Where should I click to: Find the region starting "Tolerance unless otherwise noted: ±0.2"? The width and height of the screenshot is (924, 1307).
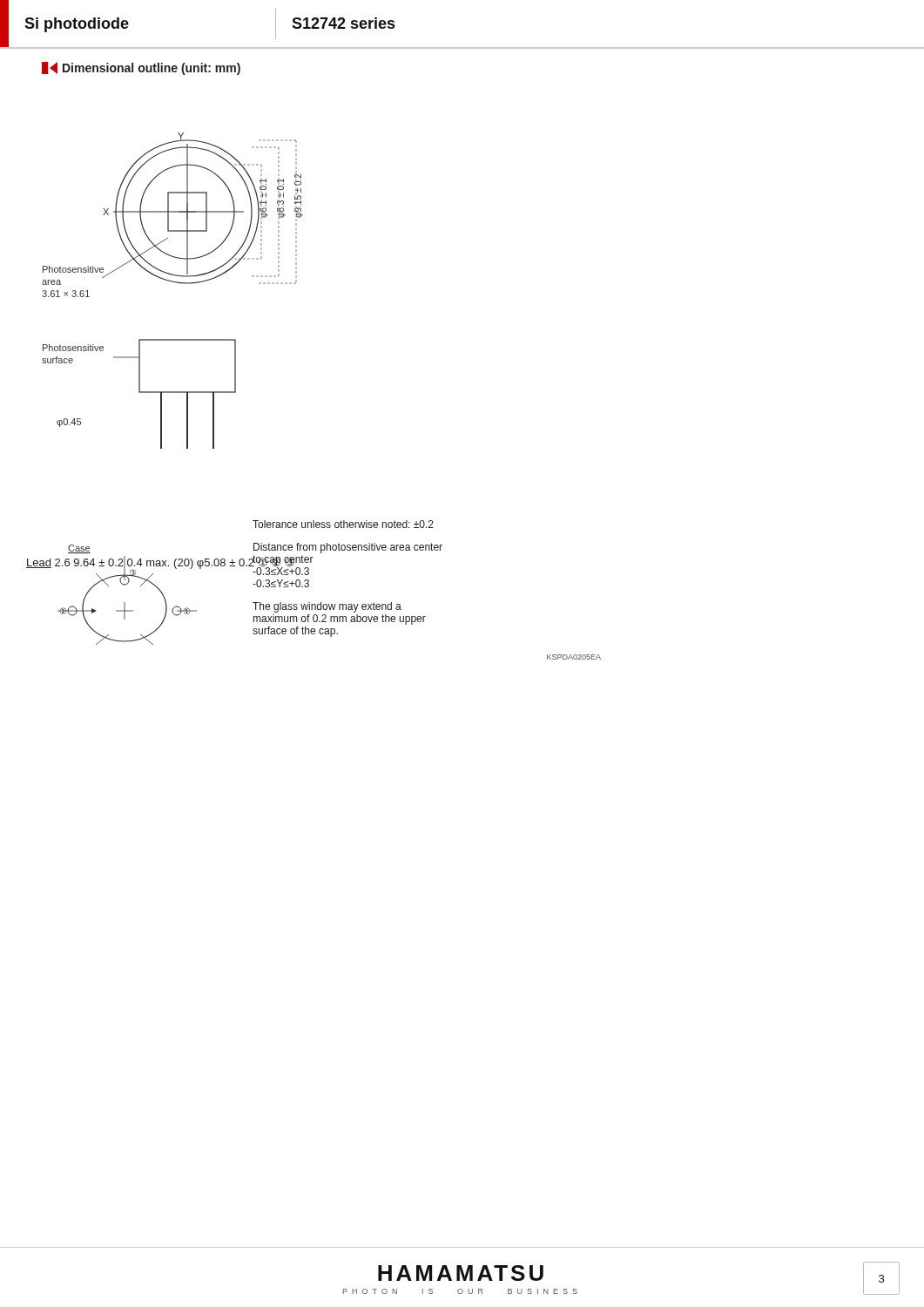pyautogui.click(x=343, y=525)
